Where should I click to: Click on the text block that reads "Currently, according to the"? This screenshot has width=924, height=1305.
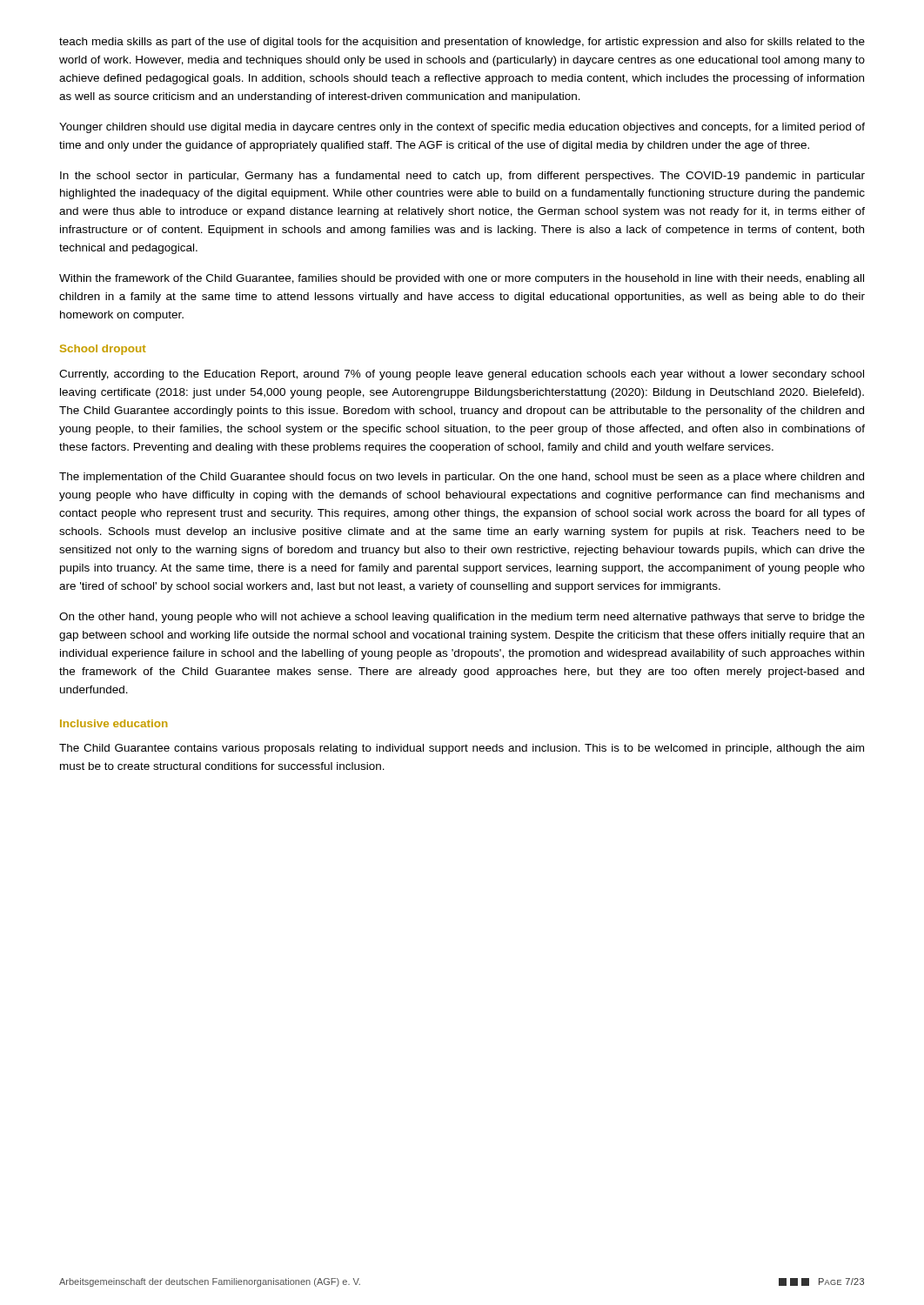pos(462,410)
